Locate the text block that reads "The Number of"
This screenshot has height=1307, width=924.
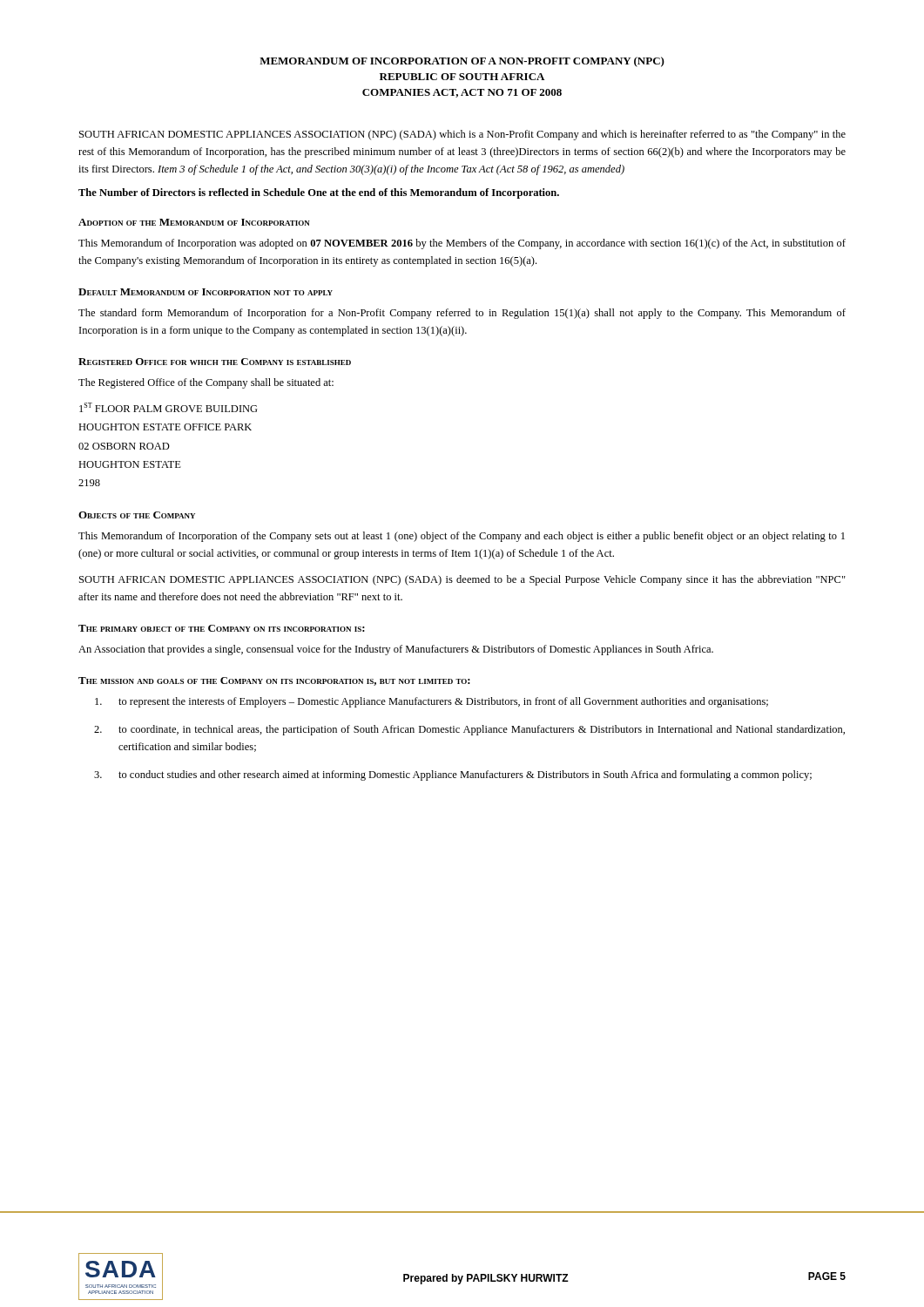319,193
